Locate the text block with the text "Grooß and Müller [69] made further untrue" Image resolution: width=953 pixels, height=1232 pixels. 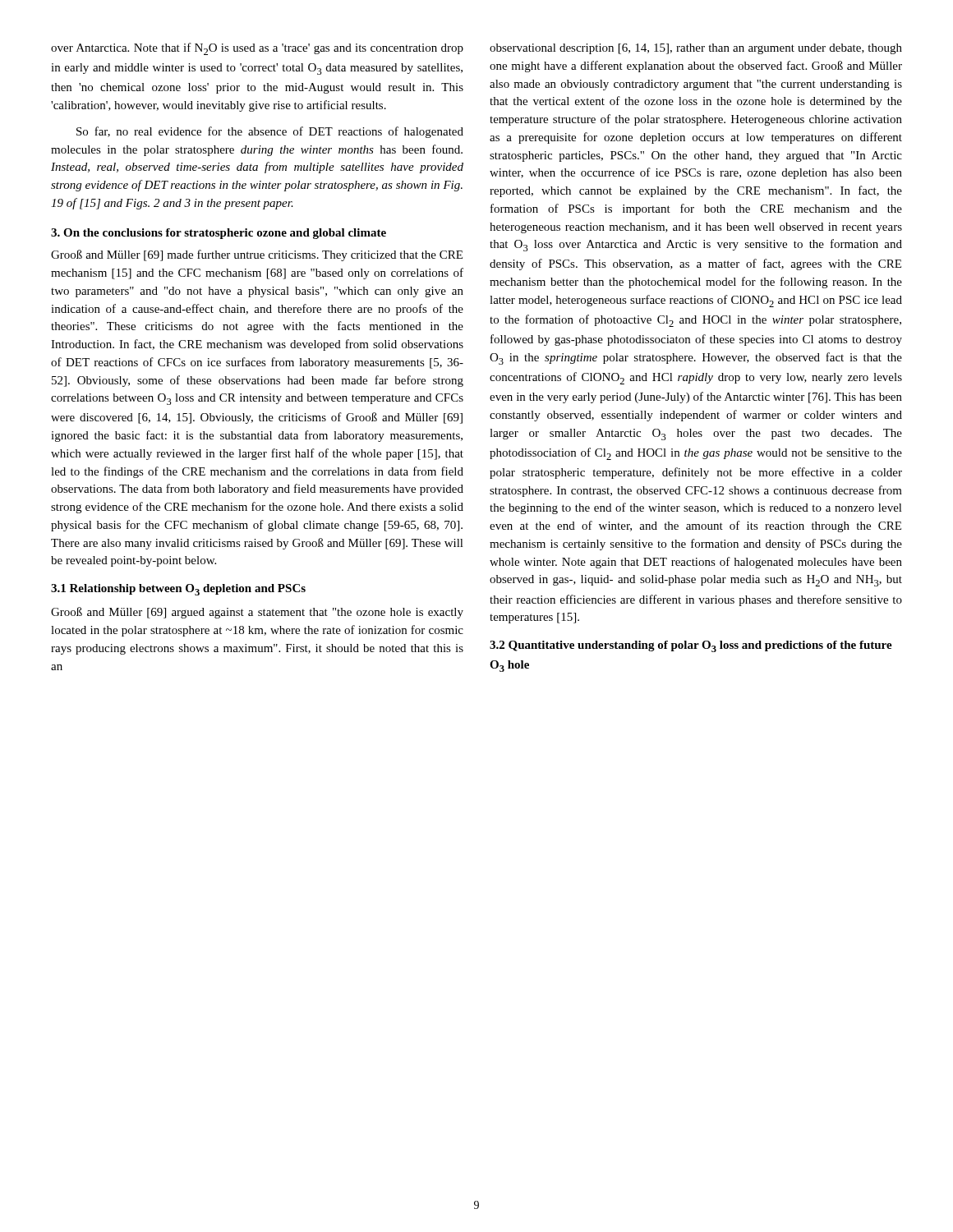pyautogui.click(x=257, y=408)
